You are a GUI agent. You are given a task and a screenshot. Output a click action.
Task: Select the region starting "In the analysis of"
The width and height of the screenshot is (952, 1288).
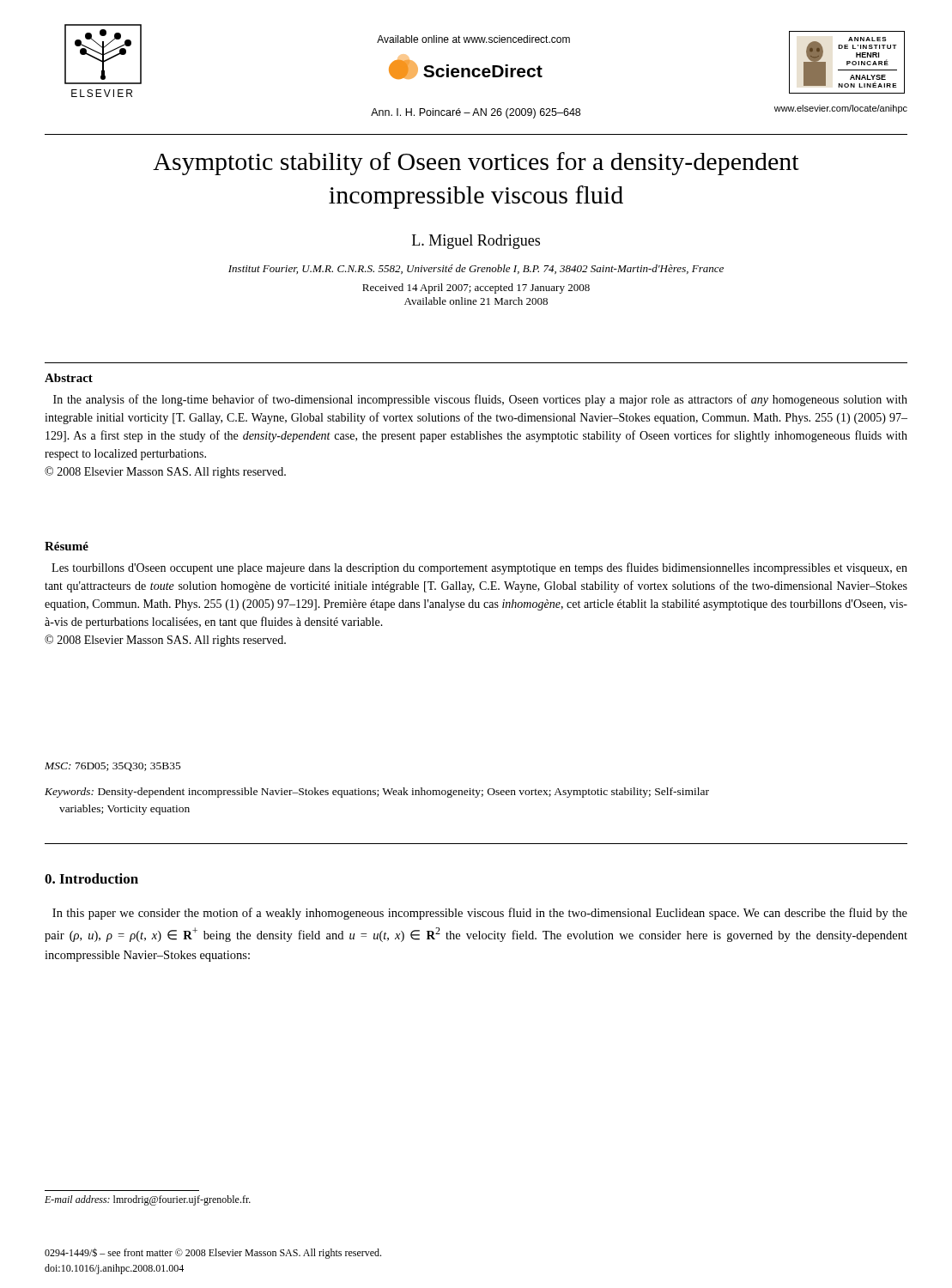476,436
